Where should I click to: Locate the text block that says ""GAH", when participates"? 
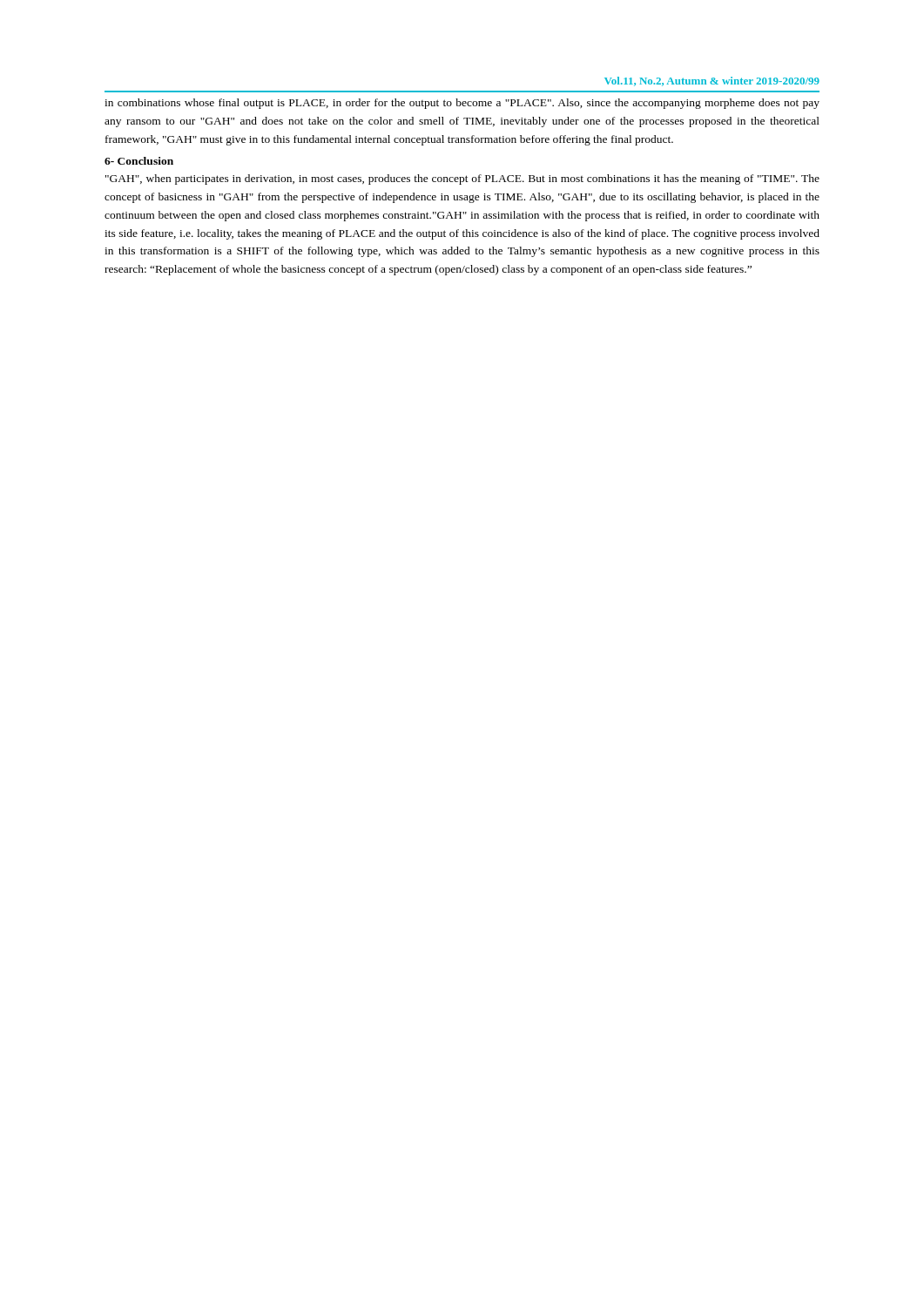tap(462, 224)
